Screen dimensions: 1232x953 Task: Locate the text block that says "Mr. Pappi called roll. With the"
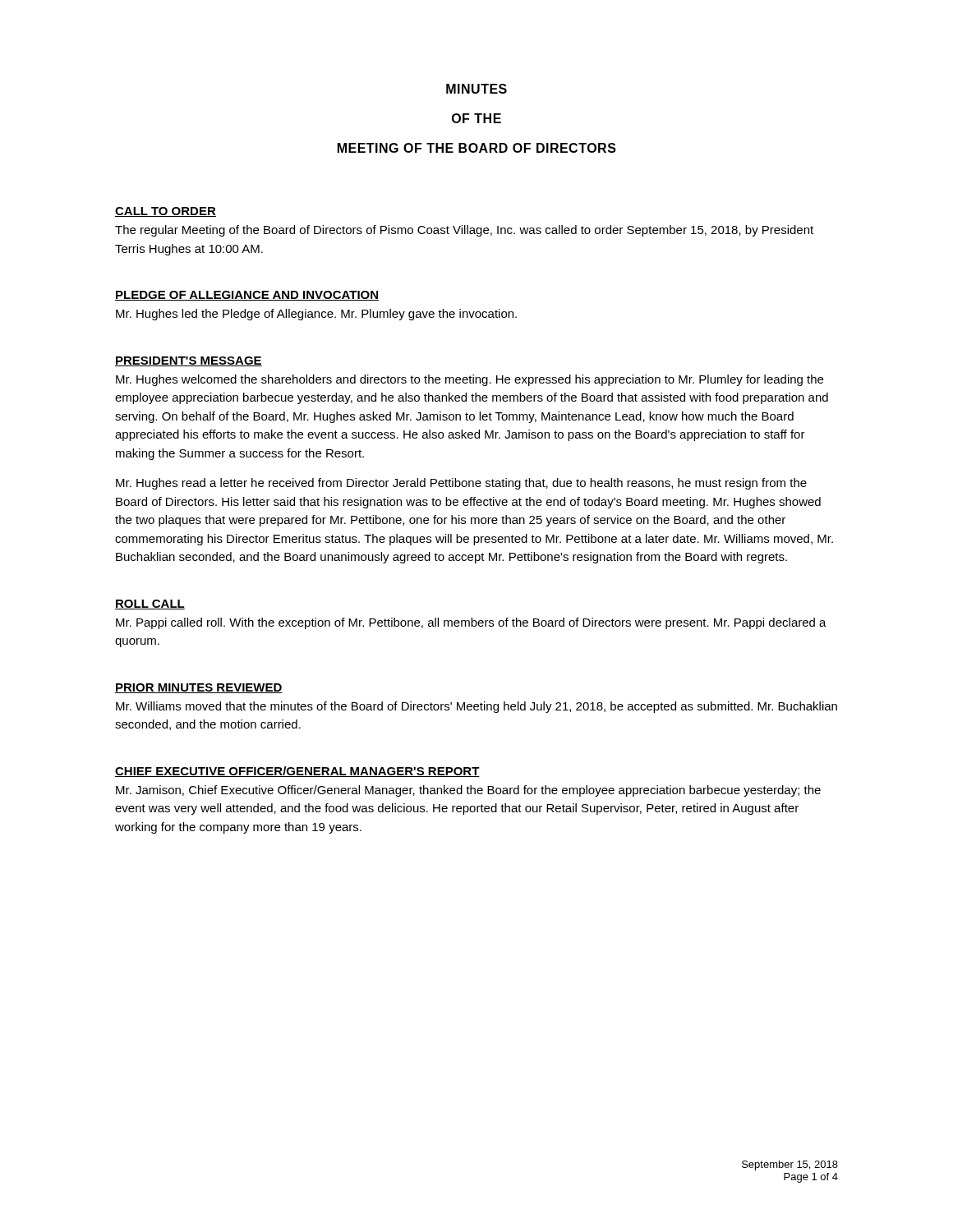[470, 631]
